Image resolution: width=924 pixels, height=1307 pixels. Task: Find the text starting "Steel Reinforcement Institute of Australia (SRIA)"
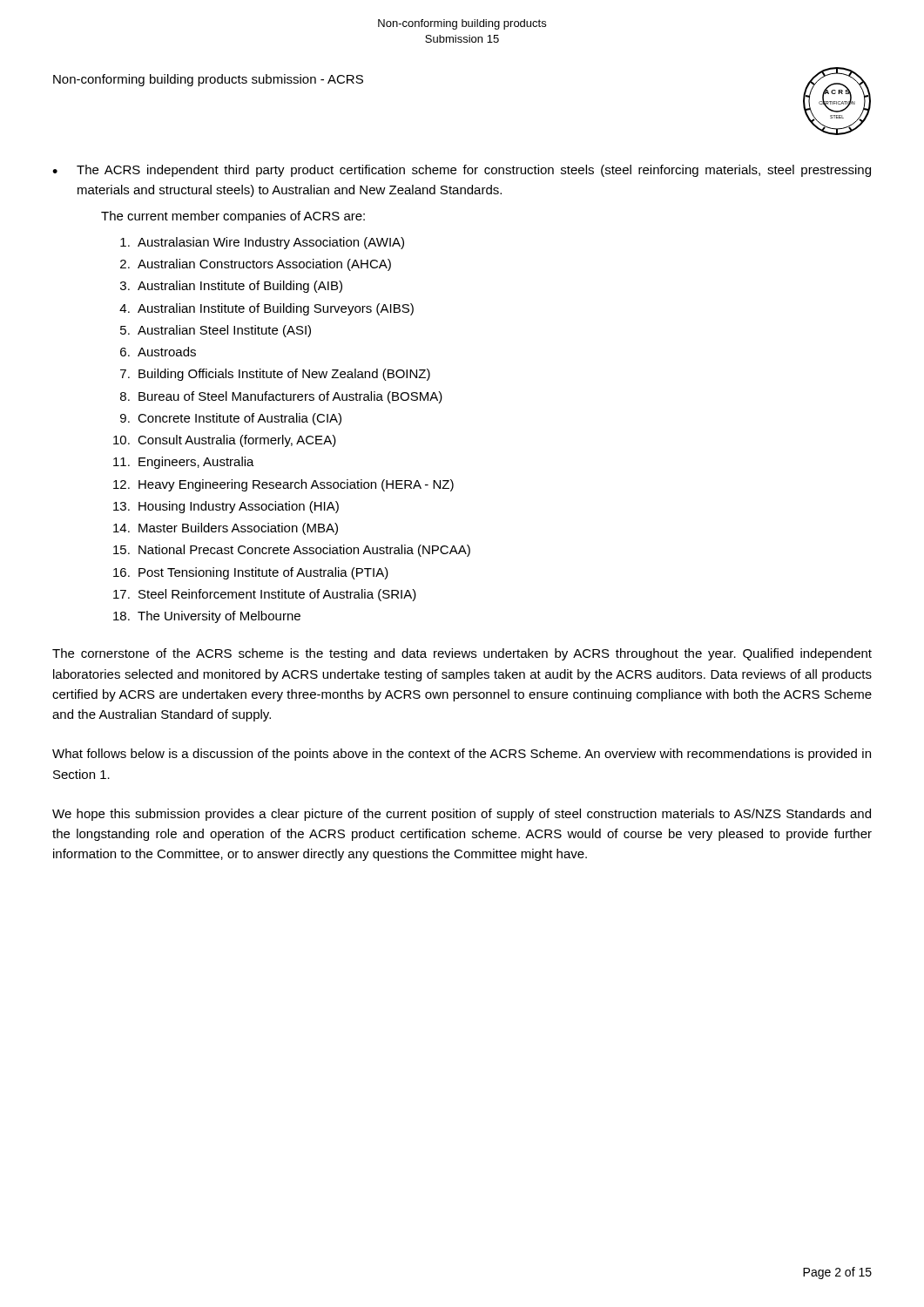[277, 594]
